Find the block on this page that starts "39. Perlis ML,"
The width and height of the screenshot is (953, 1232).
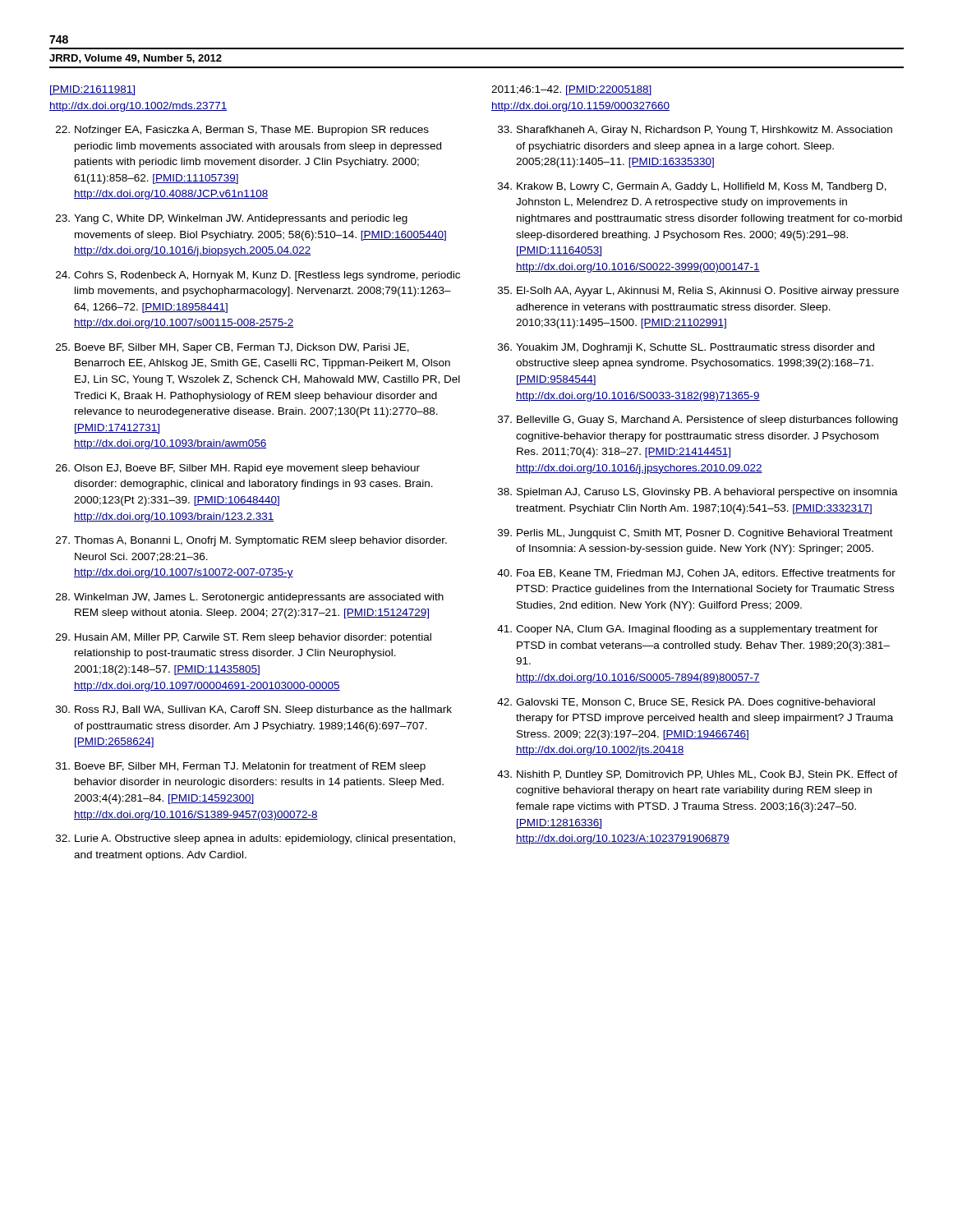[x=698, y=541]
